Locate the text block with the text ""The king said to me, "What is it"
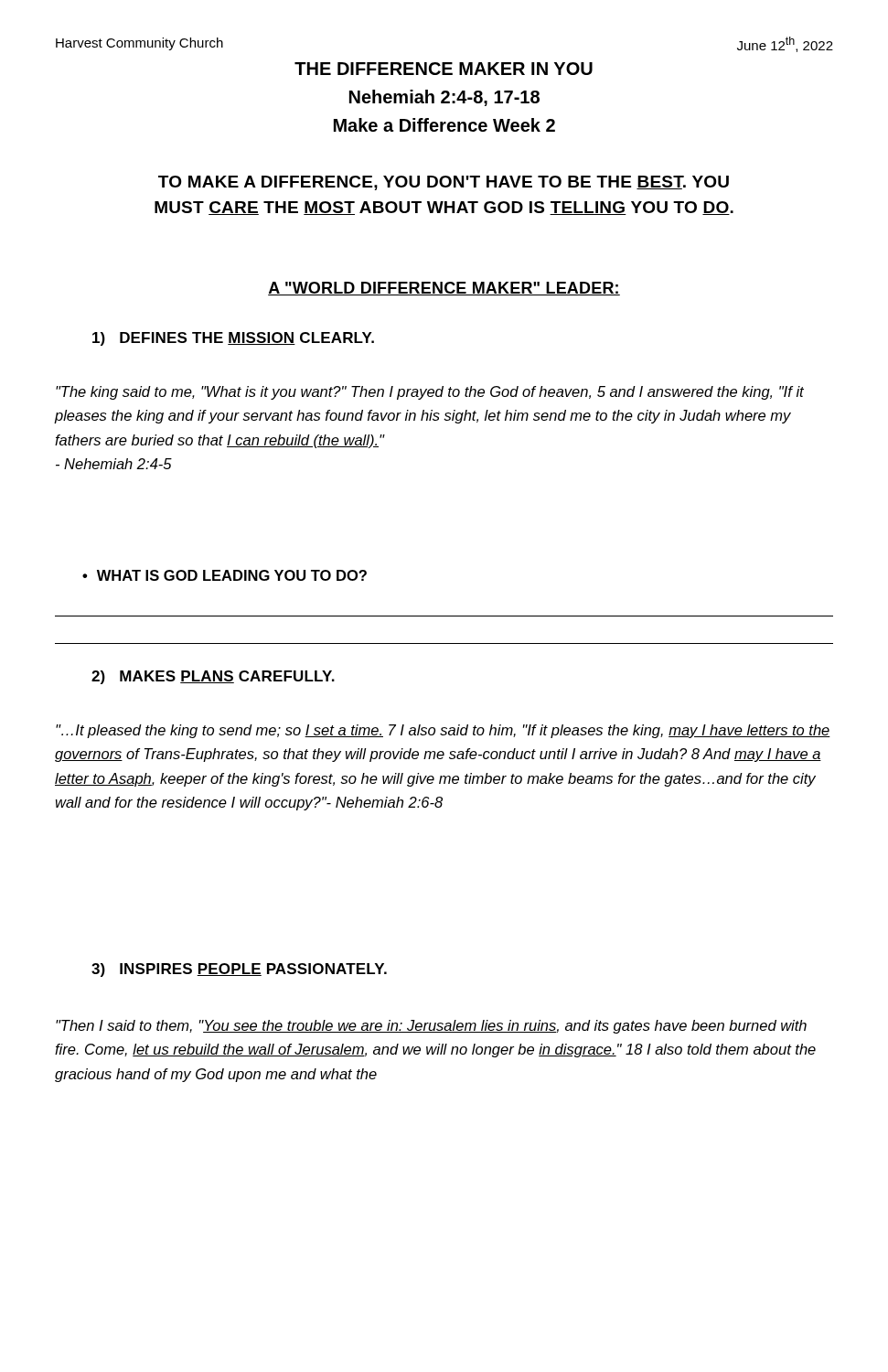The image size is (888, 1372). coord(429,428)
